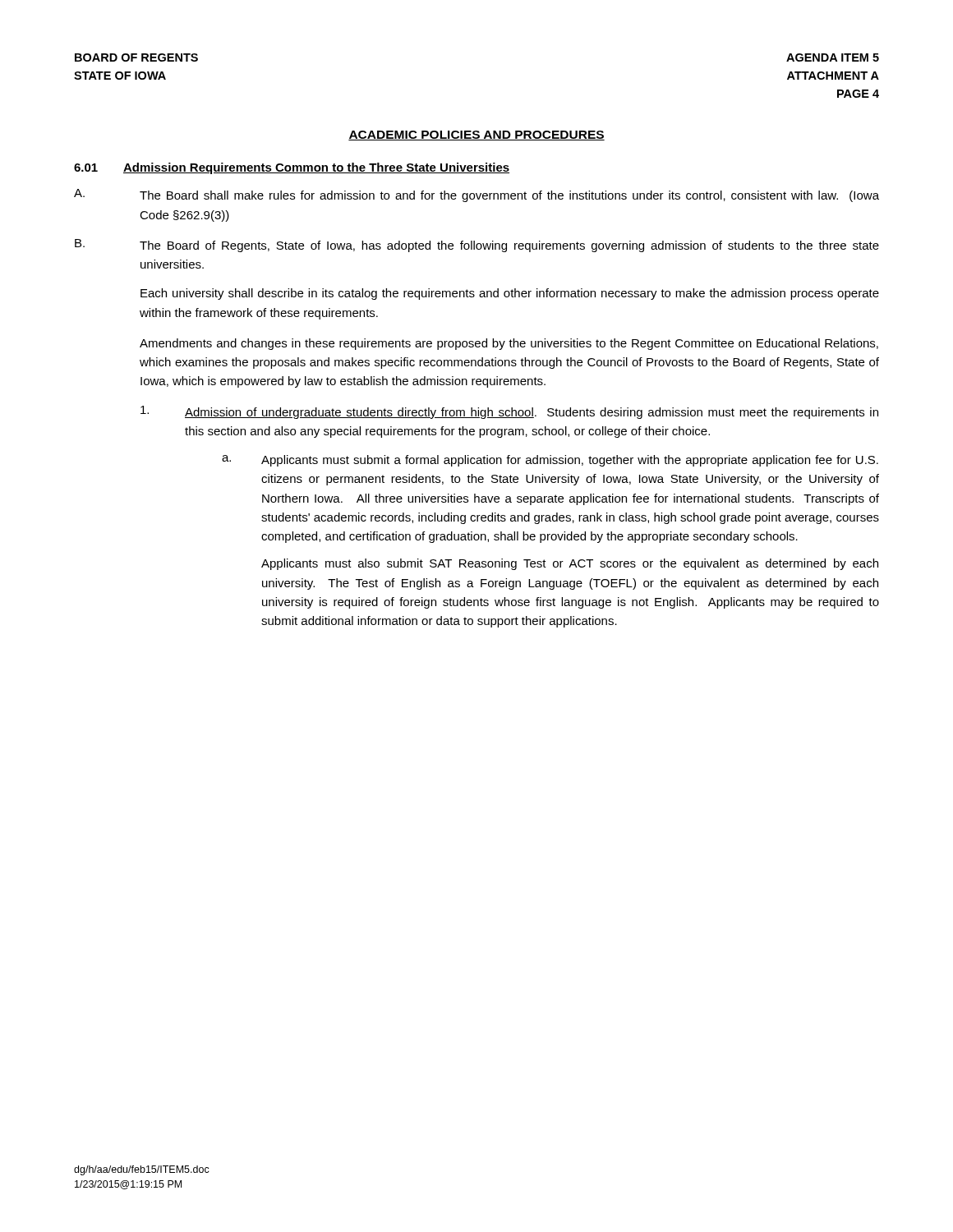Locate the title
Screen dimensions: 1232x953
476,134
